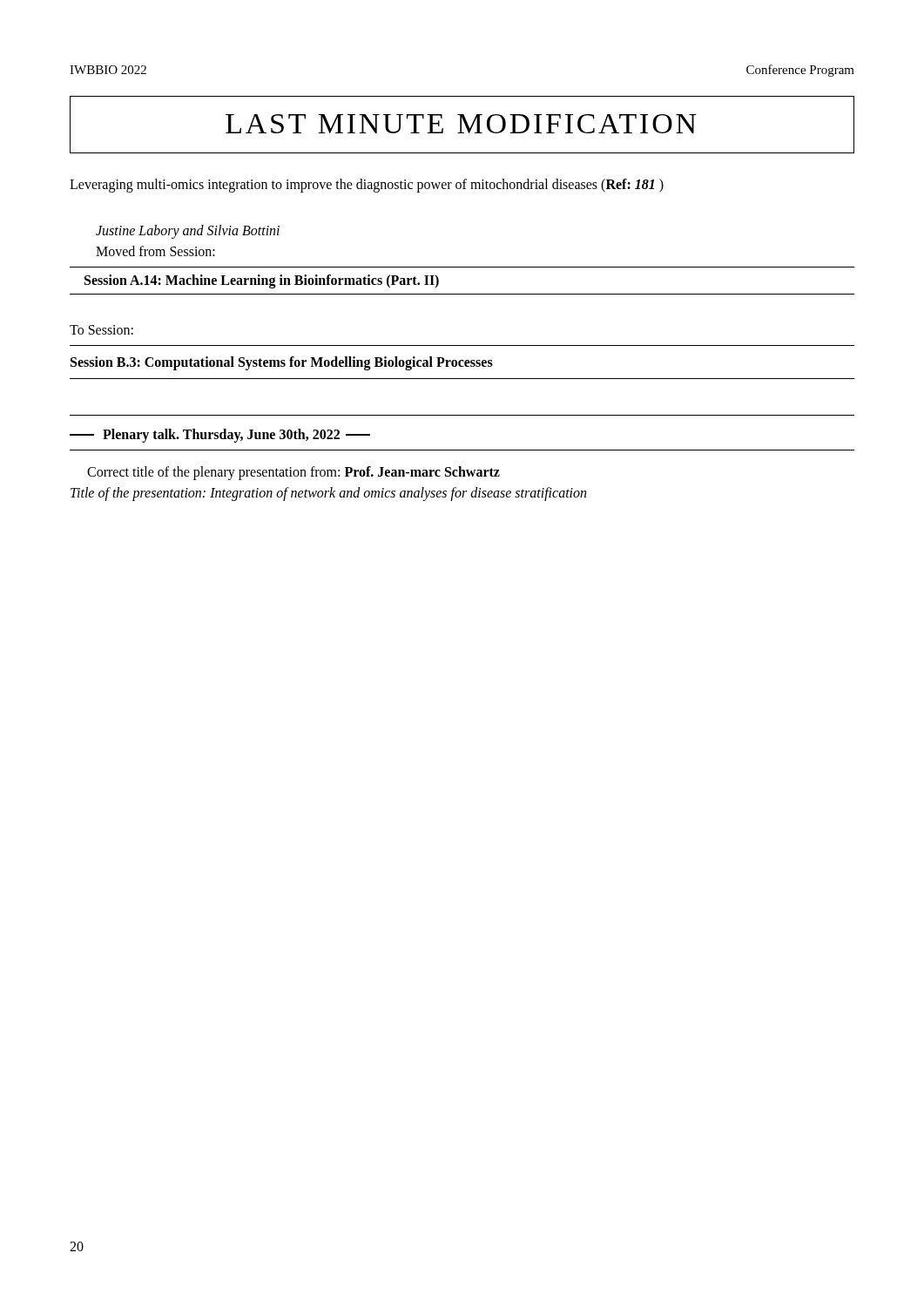This screenshot has width=924, height=1307.
Task: Click where it says "LAST MINUTE MODIFICATION"
Action: pos(462,123)
